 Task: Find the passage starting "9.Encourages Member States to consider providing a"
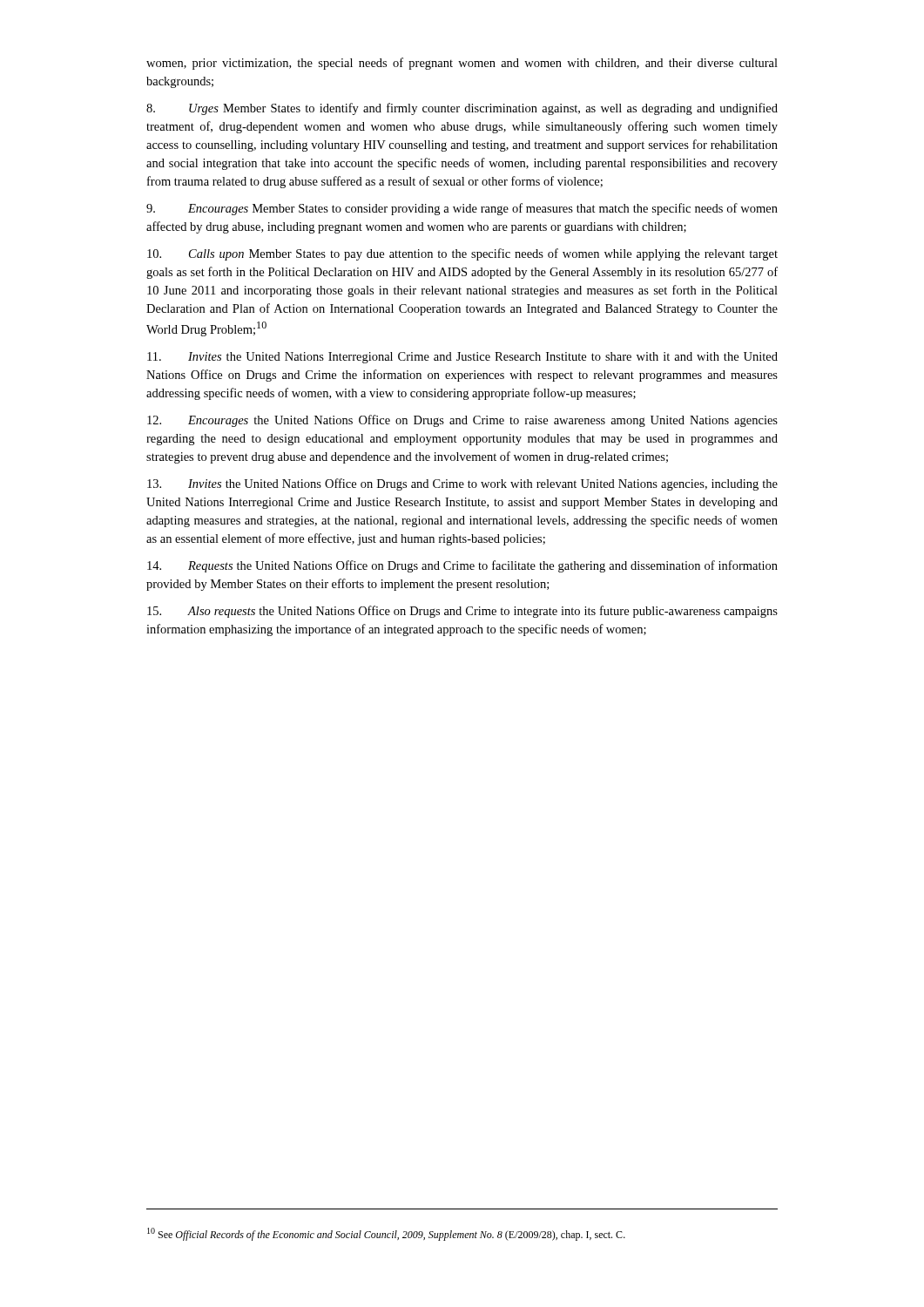[x=462, y=218]
